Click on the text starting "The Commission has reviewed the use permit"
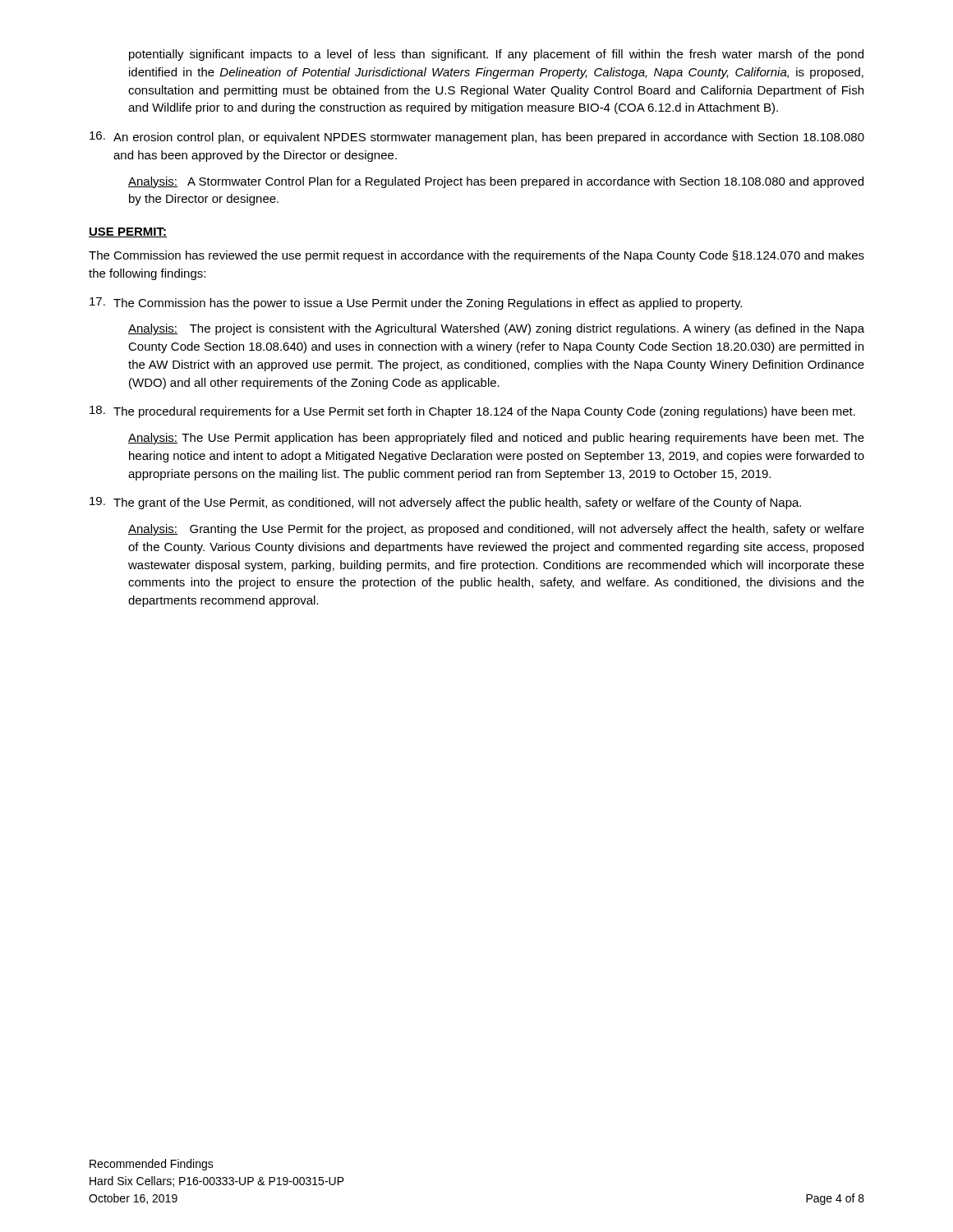The height and width of the screenshot is (1232, 953). [476, 264]
